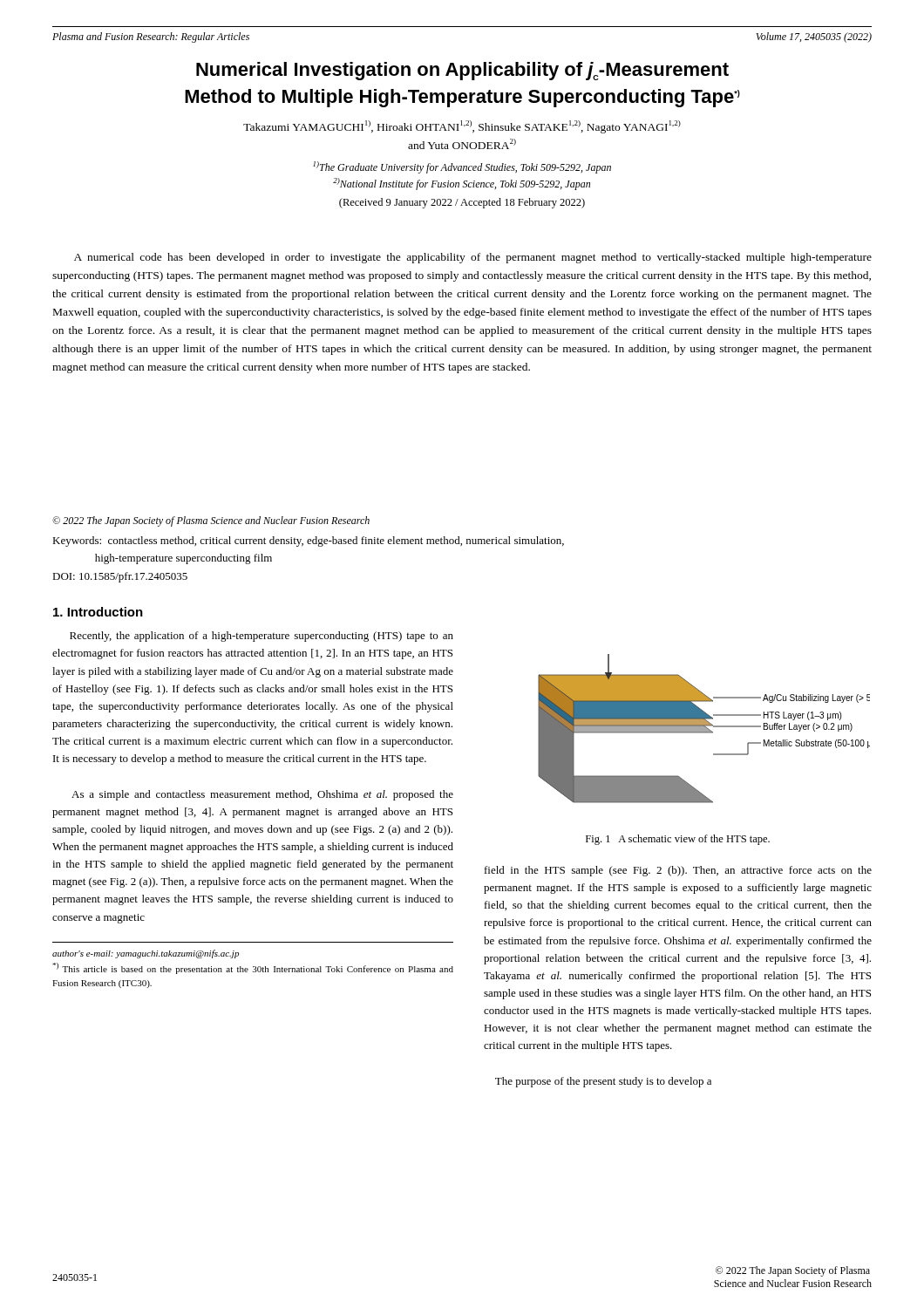
Task: Select the passage starting "A numerical code has been"
Action: pyautogui.click(x=462, y=312)
